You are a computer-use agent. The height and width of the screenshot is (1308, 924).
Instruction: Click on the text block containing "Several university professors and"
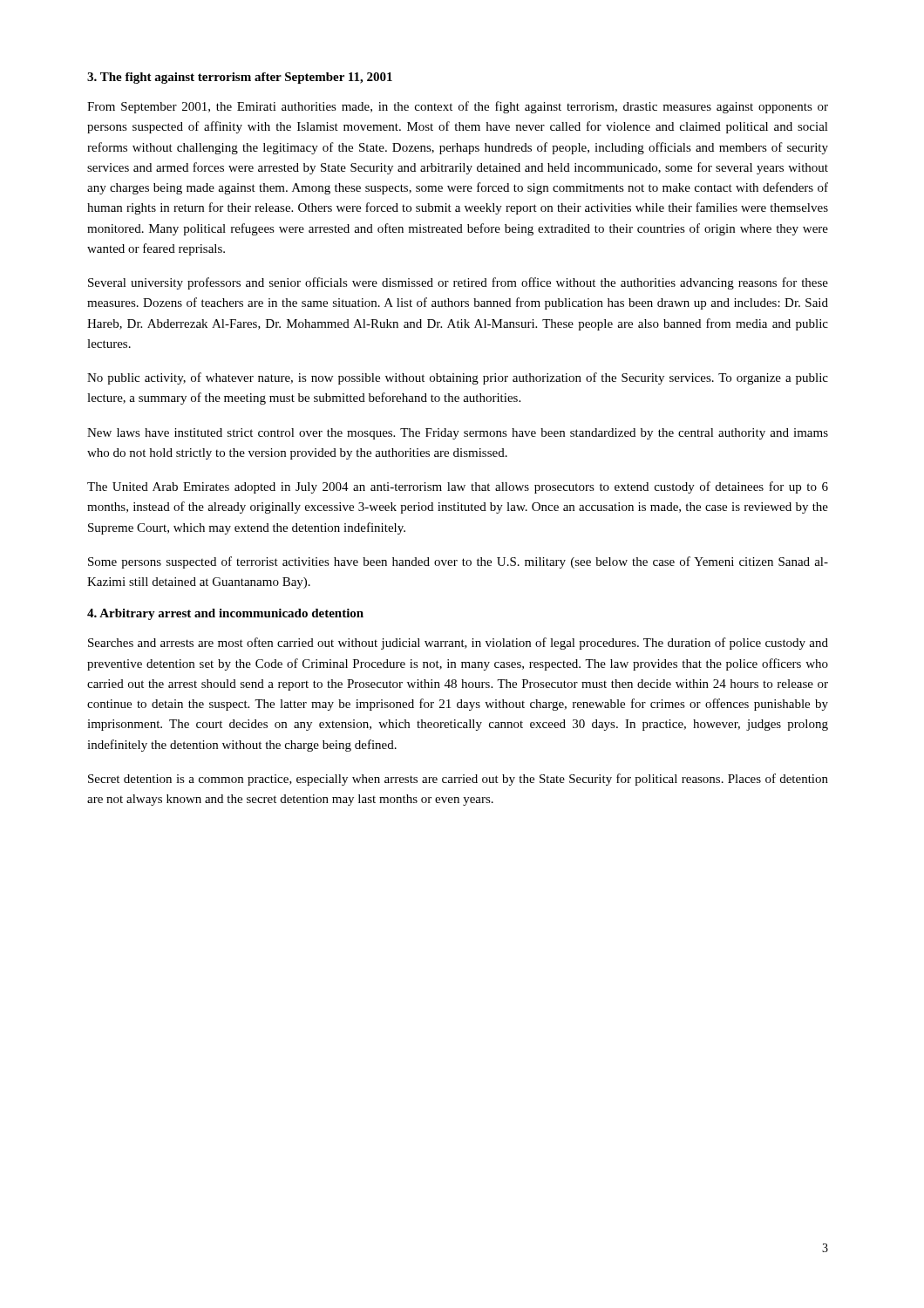click(458, 313)
